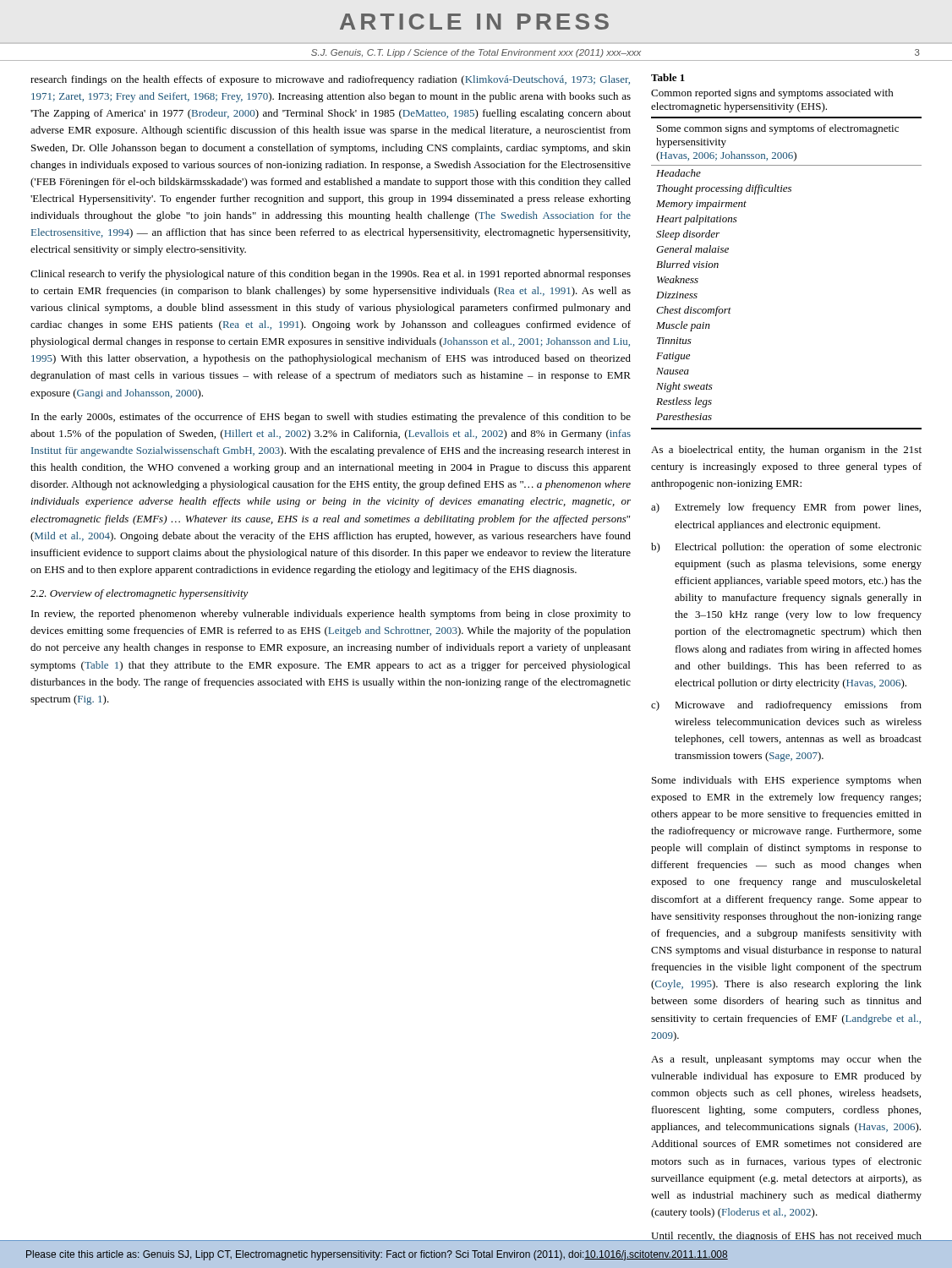Where is the passage that starts "As a bioelectrical entity, the human organism"?
The image size is (952, 1268).
(786, 466)
